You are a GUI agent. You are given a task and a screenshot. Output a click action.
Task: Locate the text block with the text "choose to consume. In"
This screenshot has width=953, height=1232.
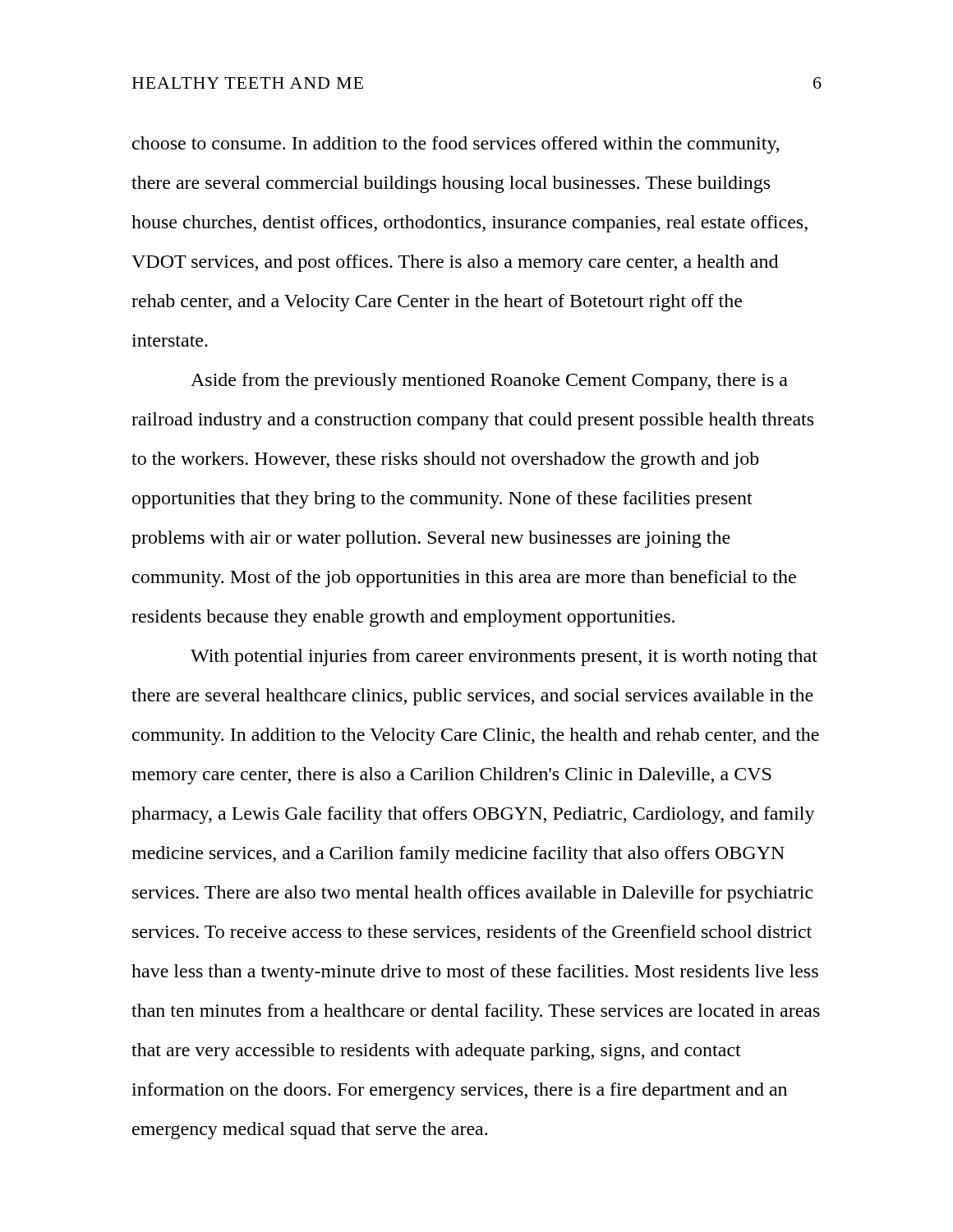coord(456,145)
